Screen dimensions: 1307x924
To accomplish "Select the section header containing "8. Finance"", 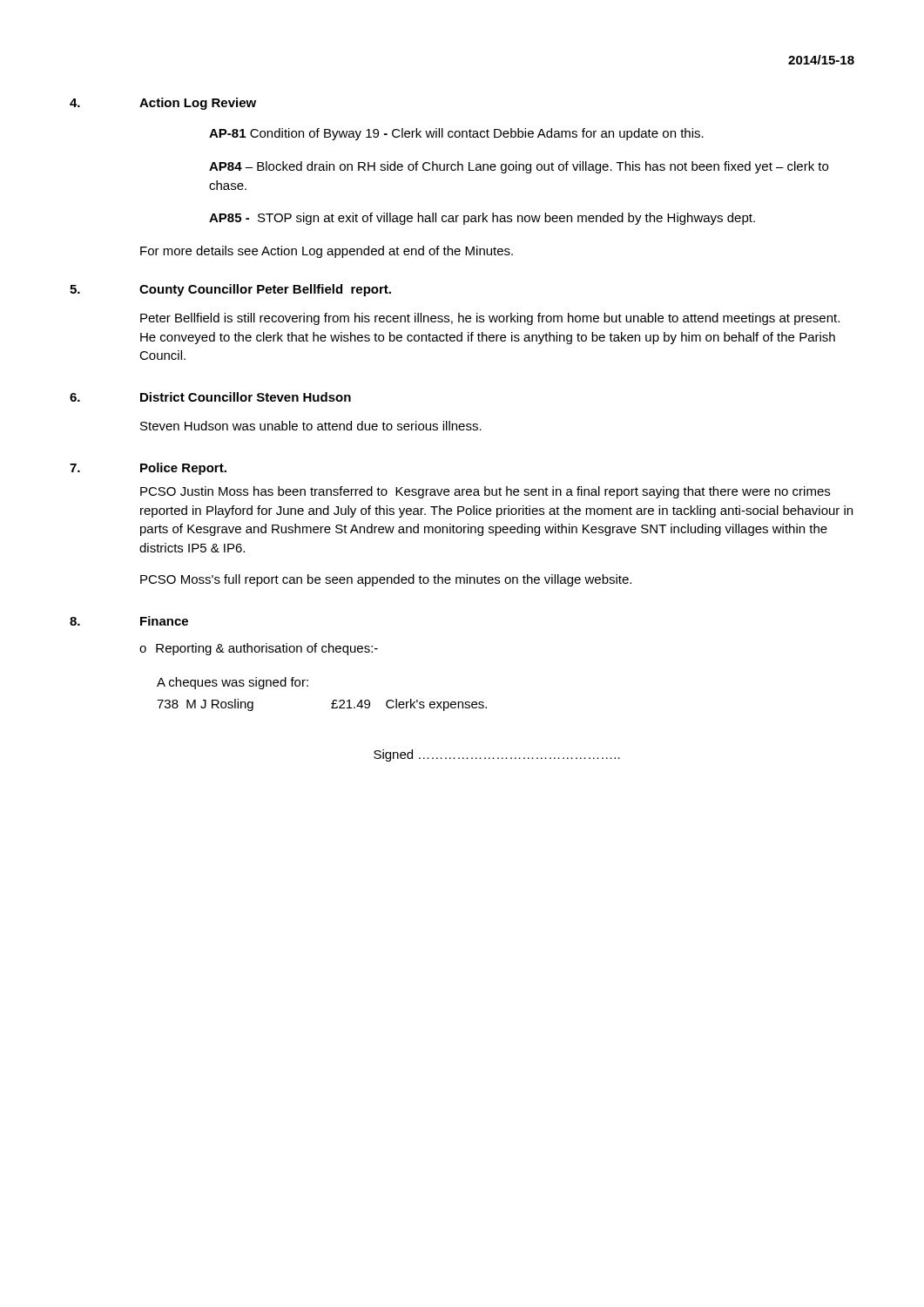I will tap(129, 620).
